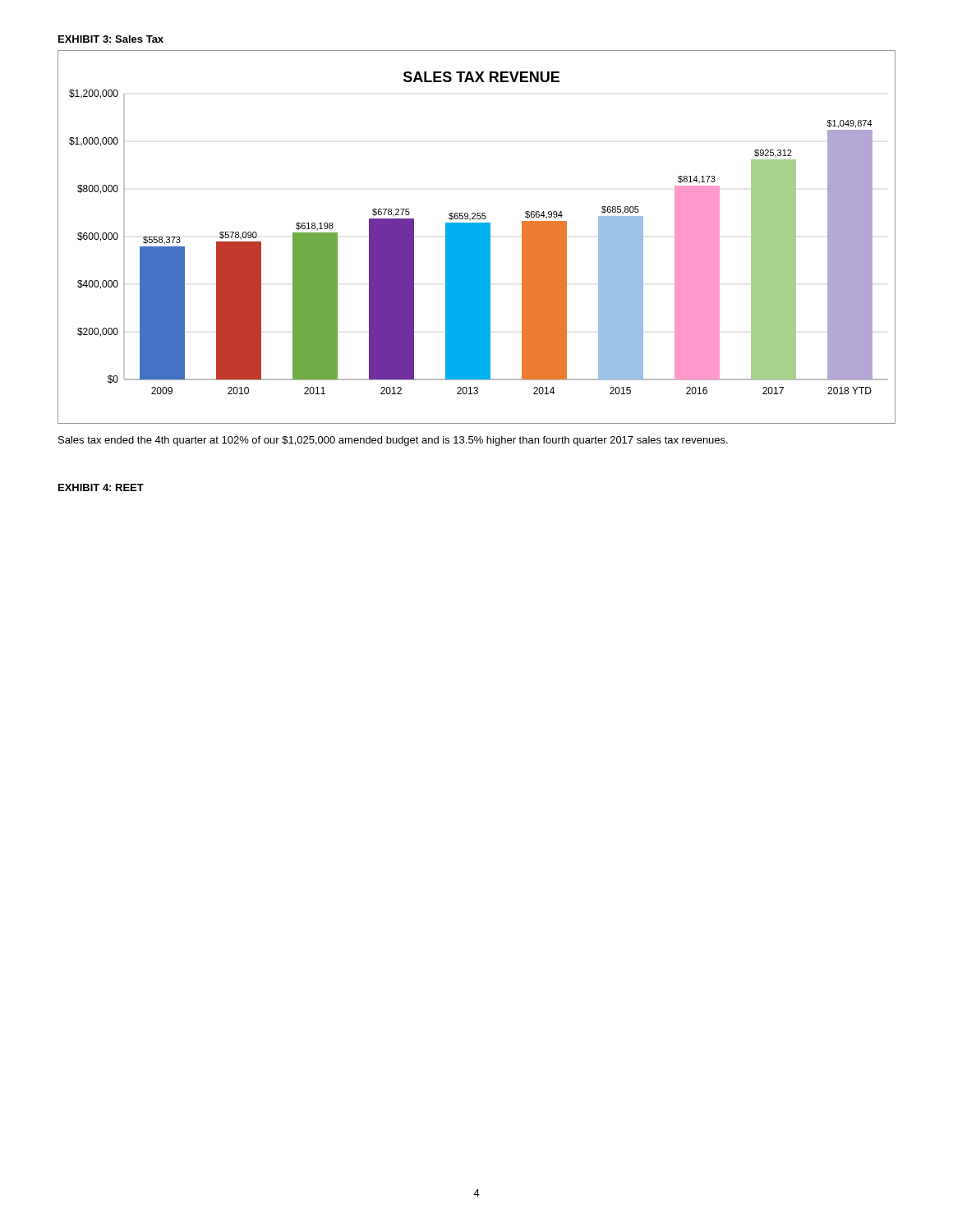Locate the section header that says "EXHIBIT 4: REET"
953x1232 pixels.
(100, 487)
